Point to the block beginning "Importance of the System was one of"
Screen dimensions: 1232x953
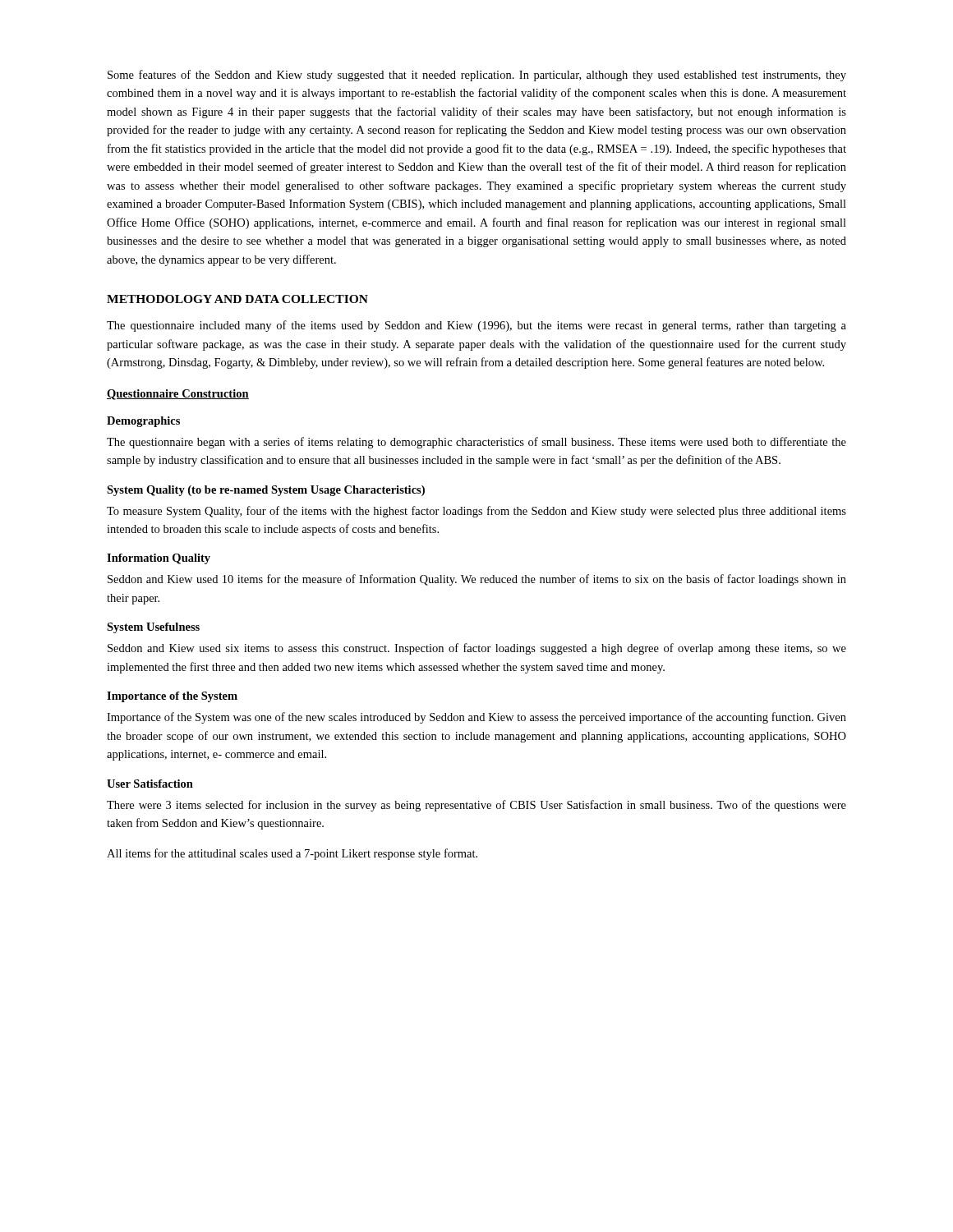pyautogui.click(x=476, y=736)
